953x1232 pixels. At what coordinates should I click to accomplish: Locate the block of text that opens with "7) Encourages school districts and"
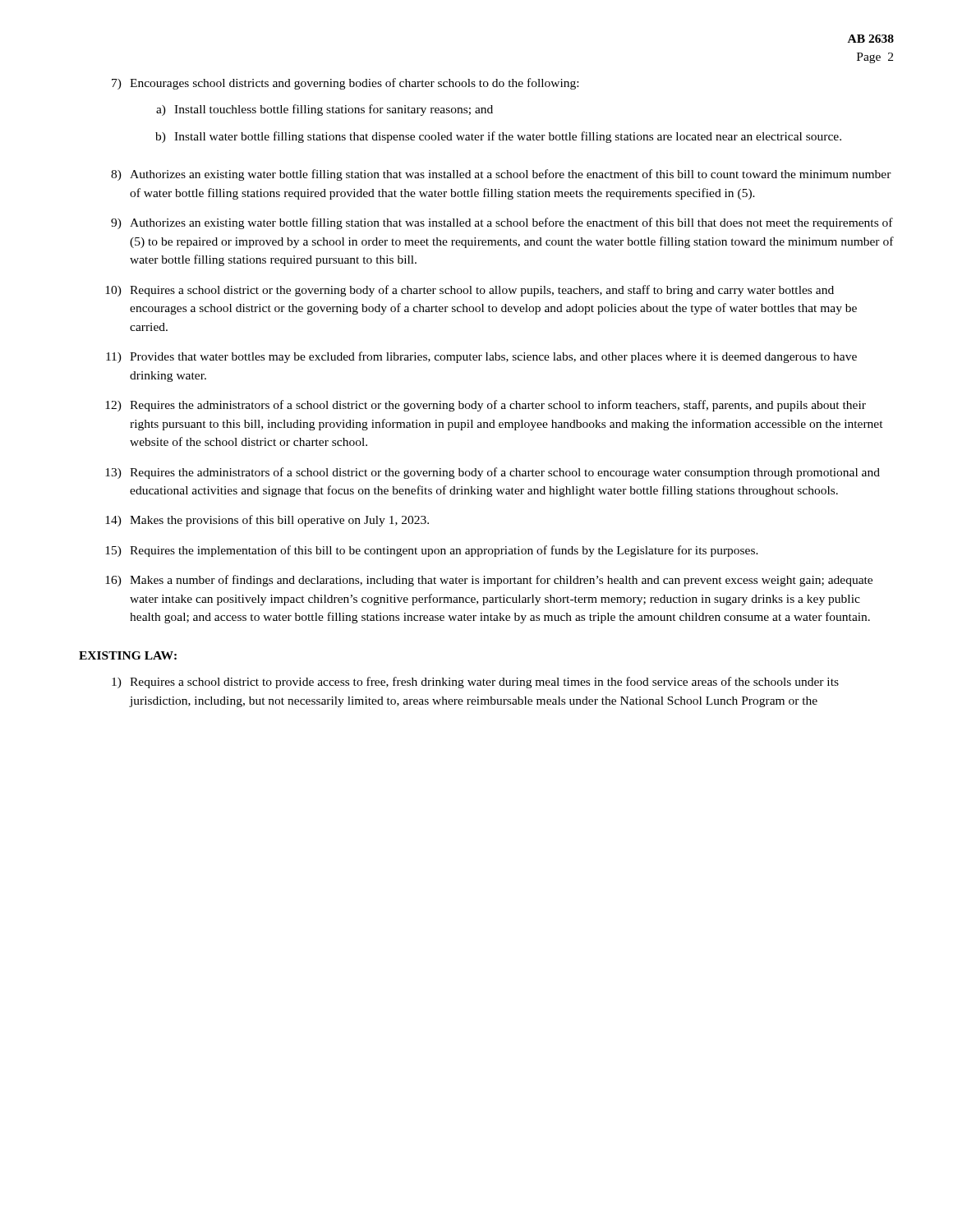[x=486, y=114]
